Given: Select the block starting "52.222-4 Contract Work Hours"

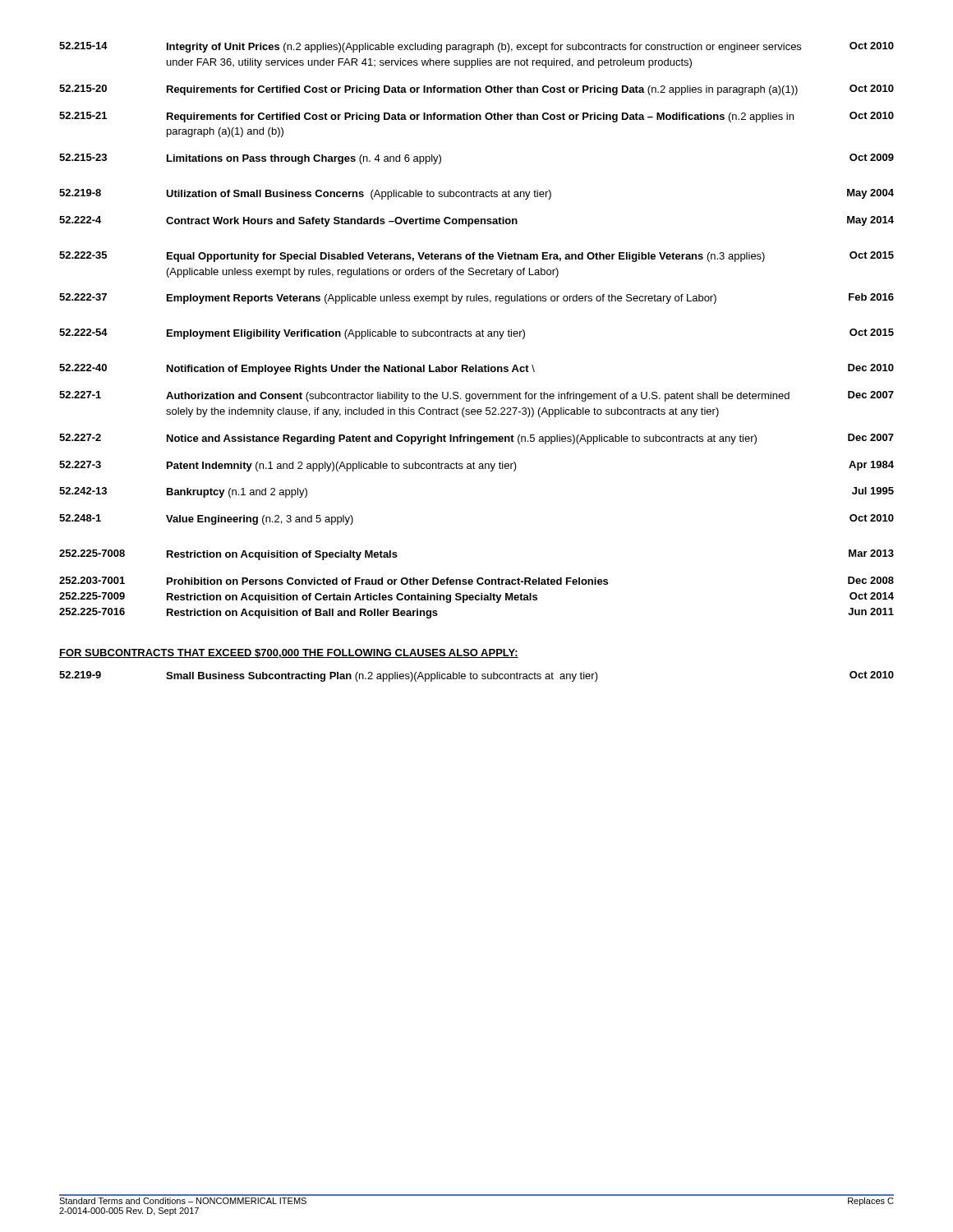Looking at the screenshot, I should (476, 221).
